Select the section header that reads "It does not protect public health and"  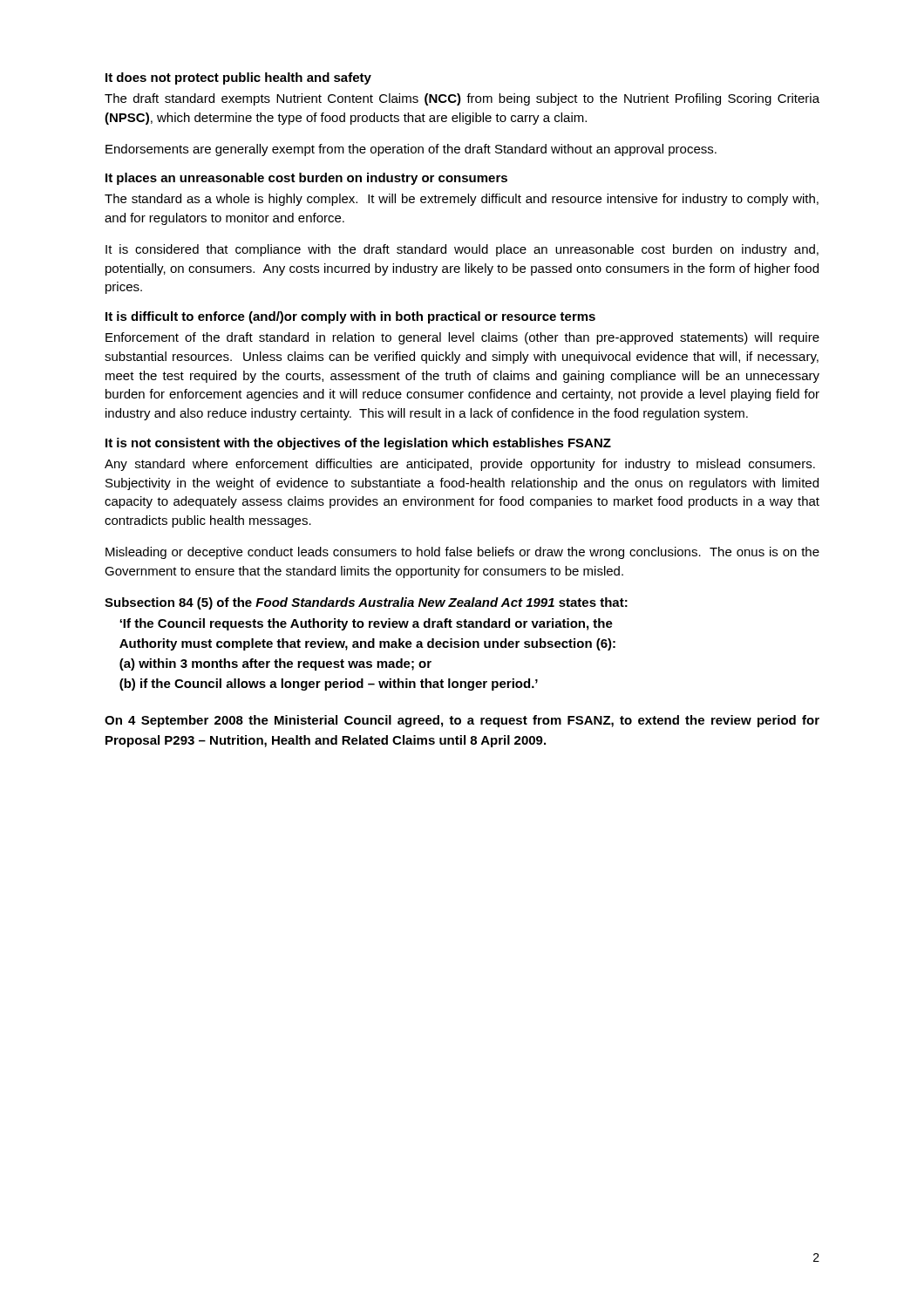tap(238, 77)
